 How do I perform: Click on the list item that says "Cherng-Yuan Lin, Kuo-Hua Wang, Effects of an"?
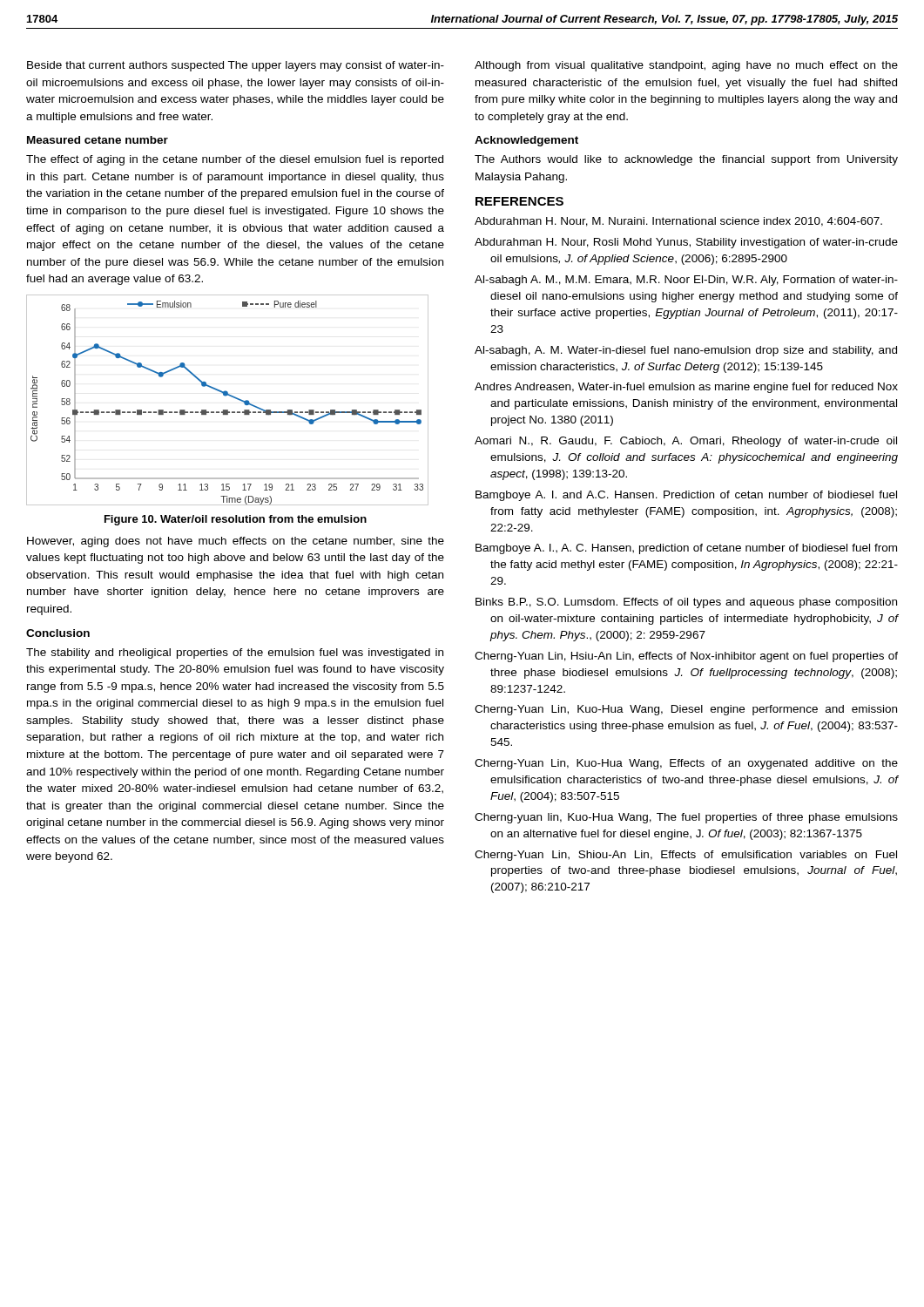686,779
